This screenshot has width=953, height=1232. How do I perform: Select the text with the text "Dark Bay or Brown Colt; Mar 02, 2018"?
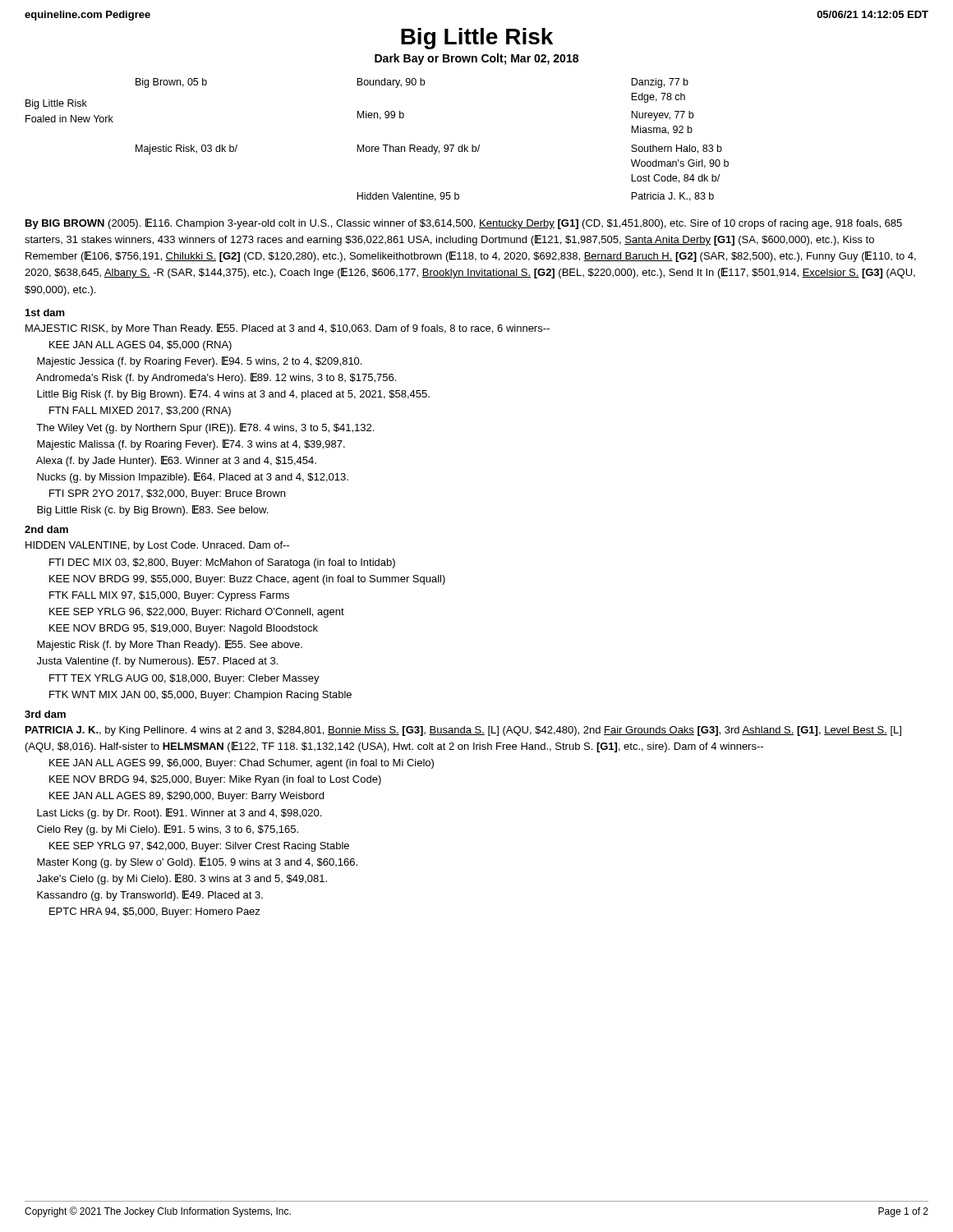(x=476, y=58)
